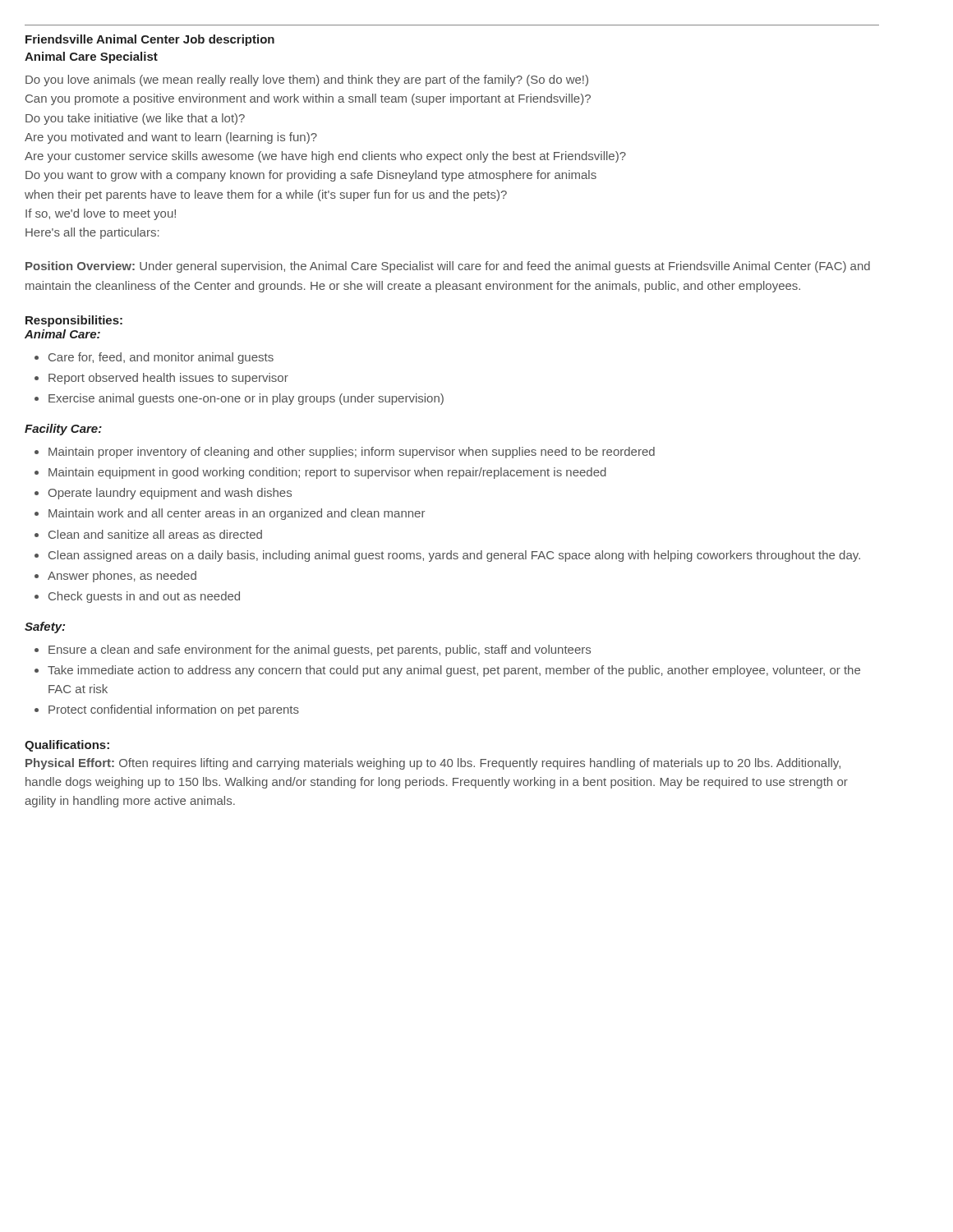The height and width of the screenshot is (1232, 953).
Task: Select the list item containing "Answer phones, as needed"
Action: click(x=122, y=577)
